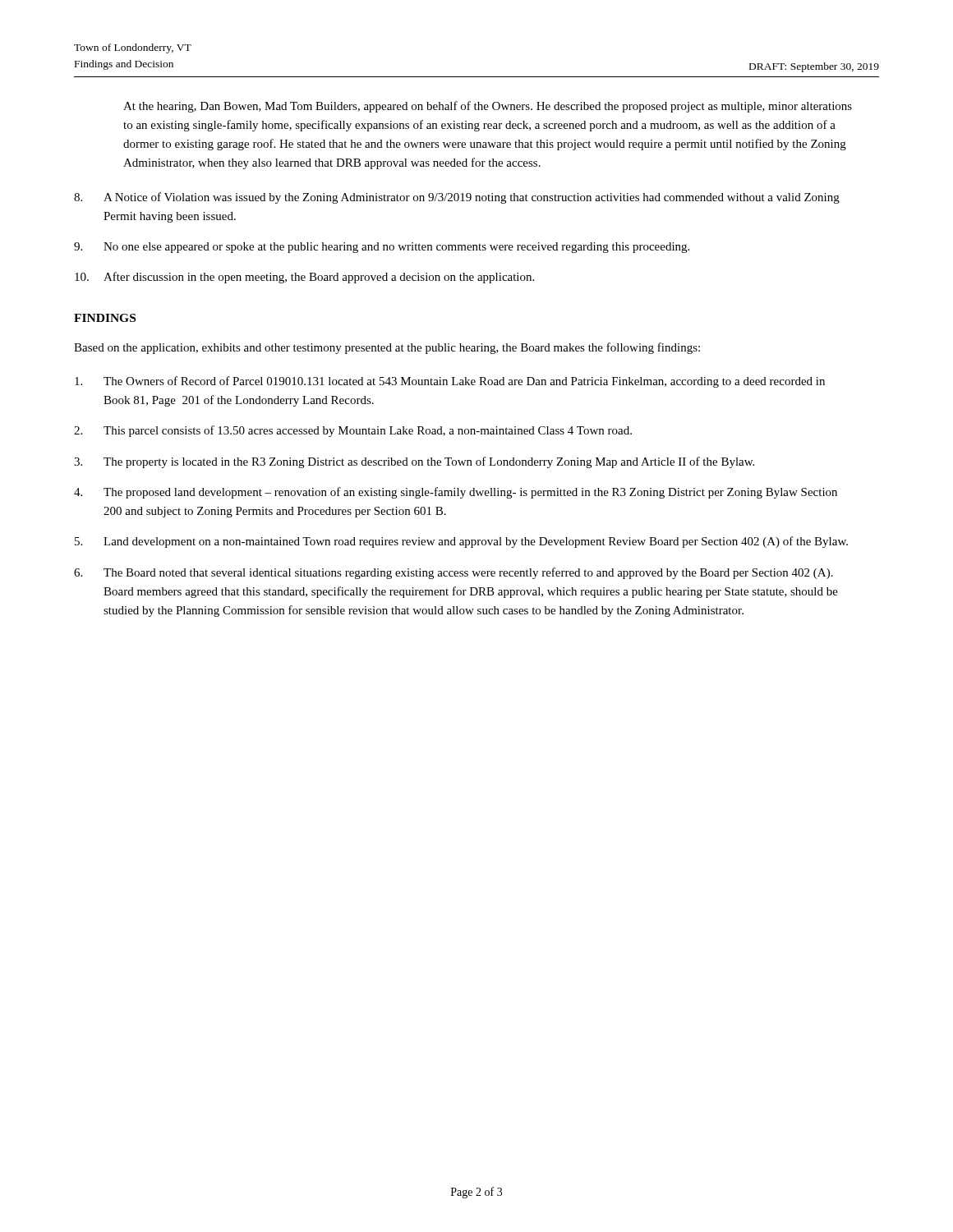The image size is (953, 1232).
Task: Click the passage that begins "At the hearing, Dan Bowen, Mad Tom Builders,"
Action: (488, 134)
